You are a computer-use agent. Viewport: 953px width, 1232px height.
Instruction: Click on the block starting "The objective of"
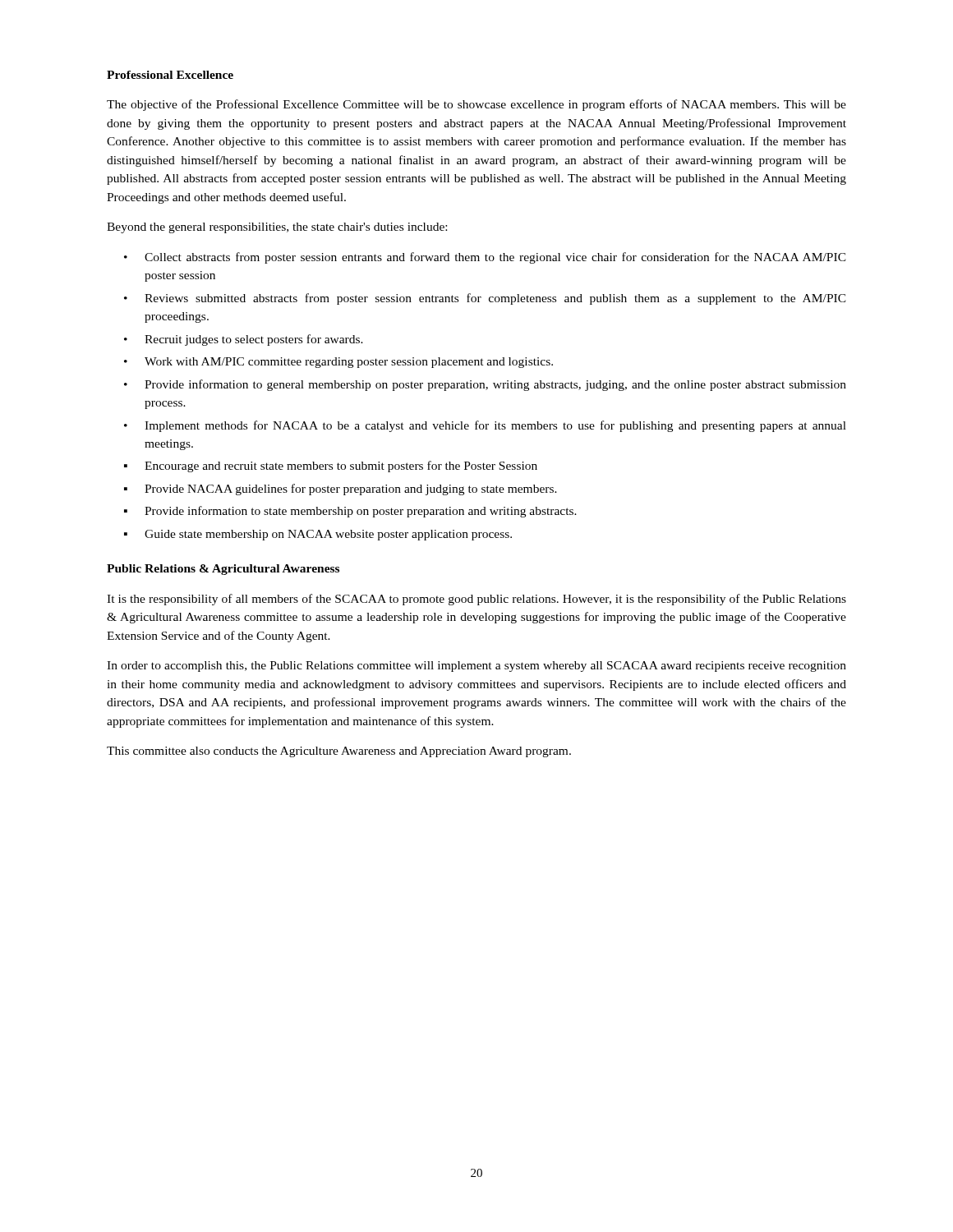pyautogui.click(x=476, y=150)
